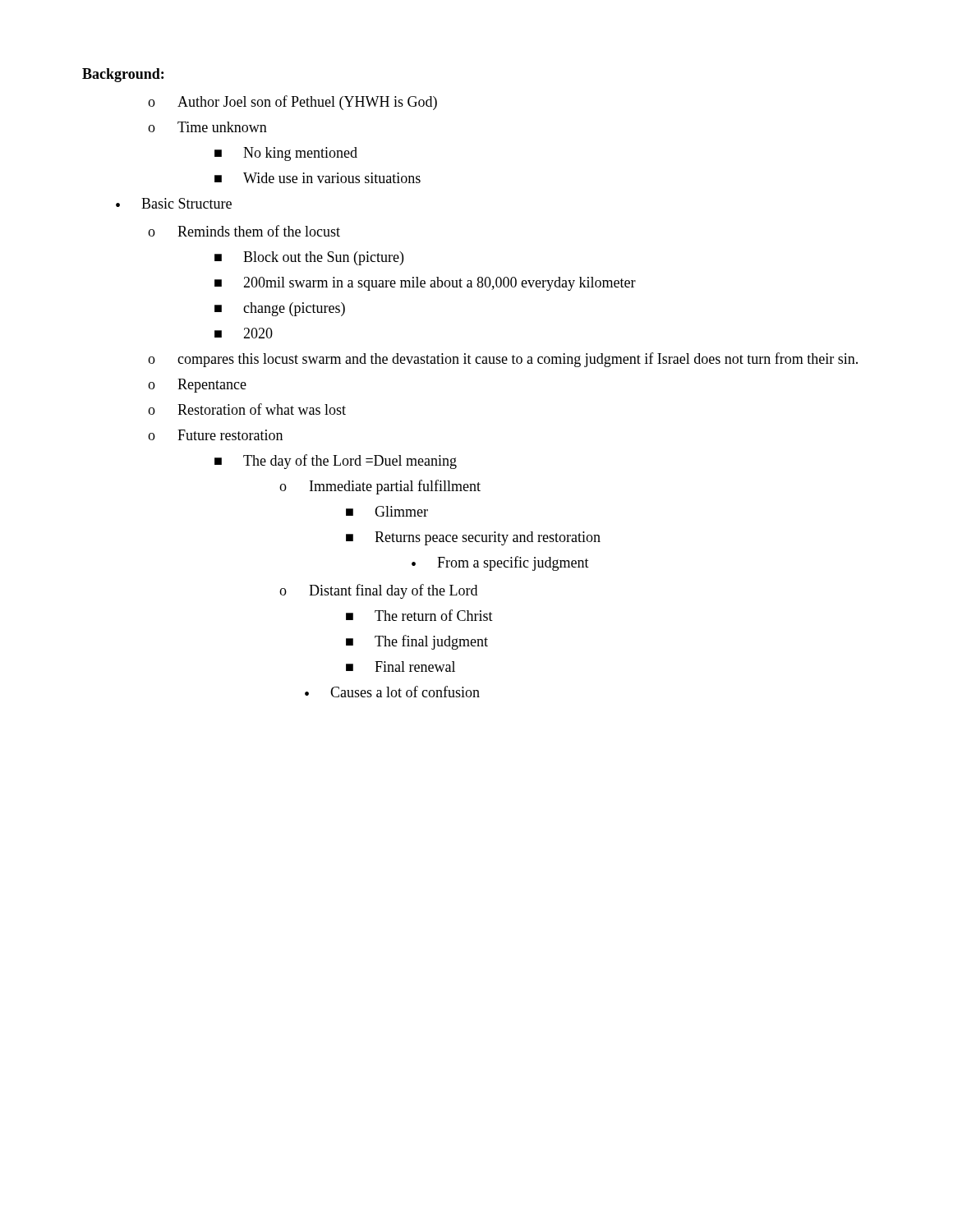Screen dimensions: 1232x953
Task: Select the element starting "■ Final renewal"
Action: click(401, 667)
